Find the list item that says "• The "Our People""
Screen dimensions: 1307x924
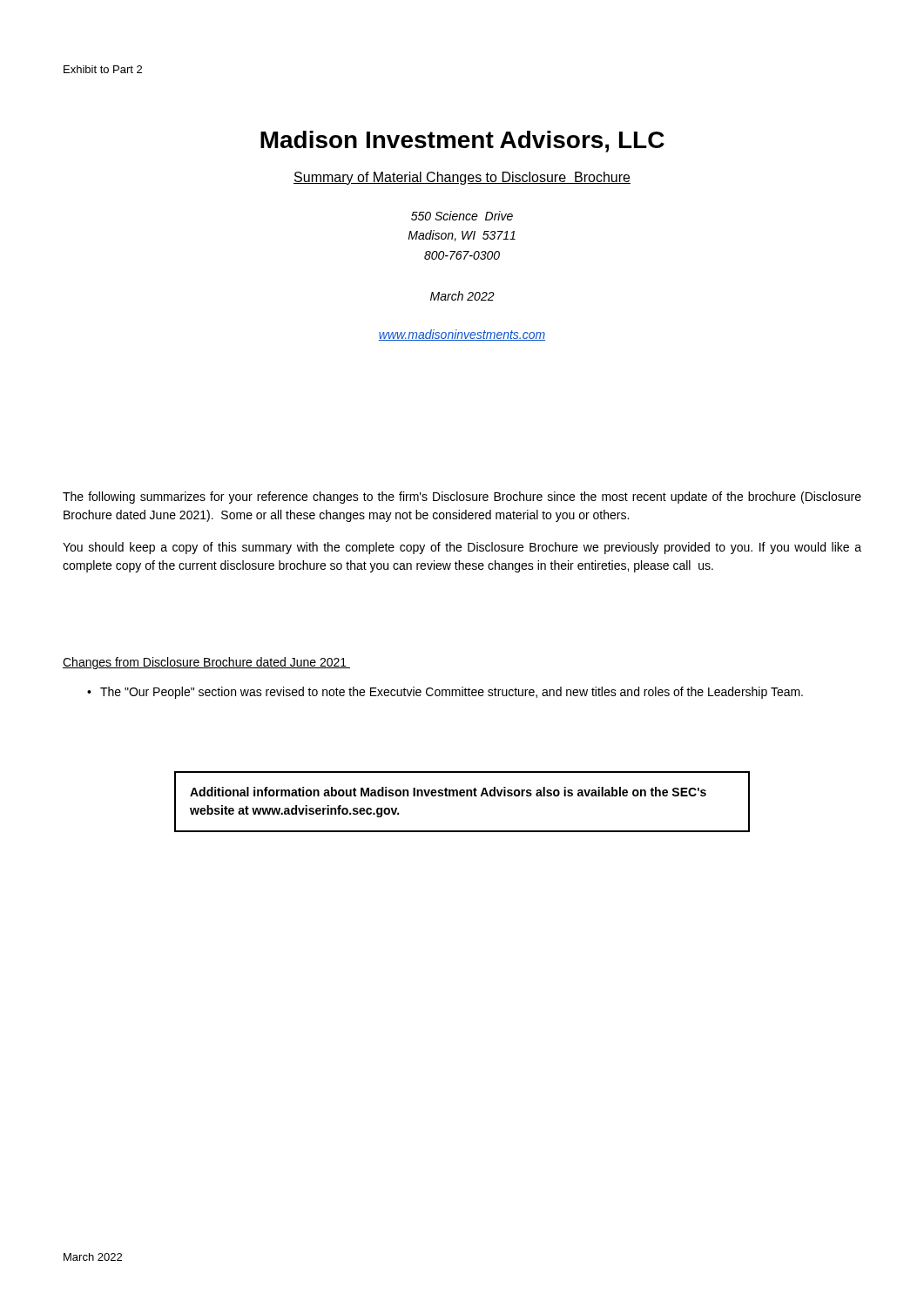(462, 692)
